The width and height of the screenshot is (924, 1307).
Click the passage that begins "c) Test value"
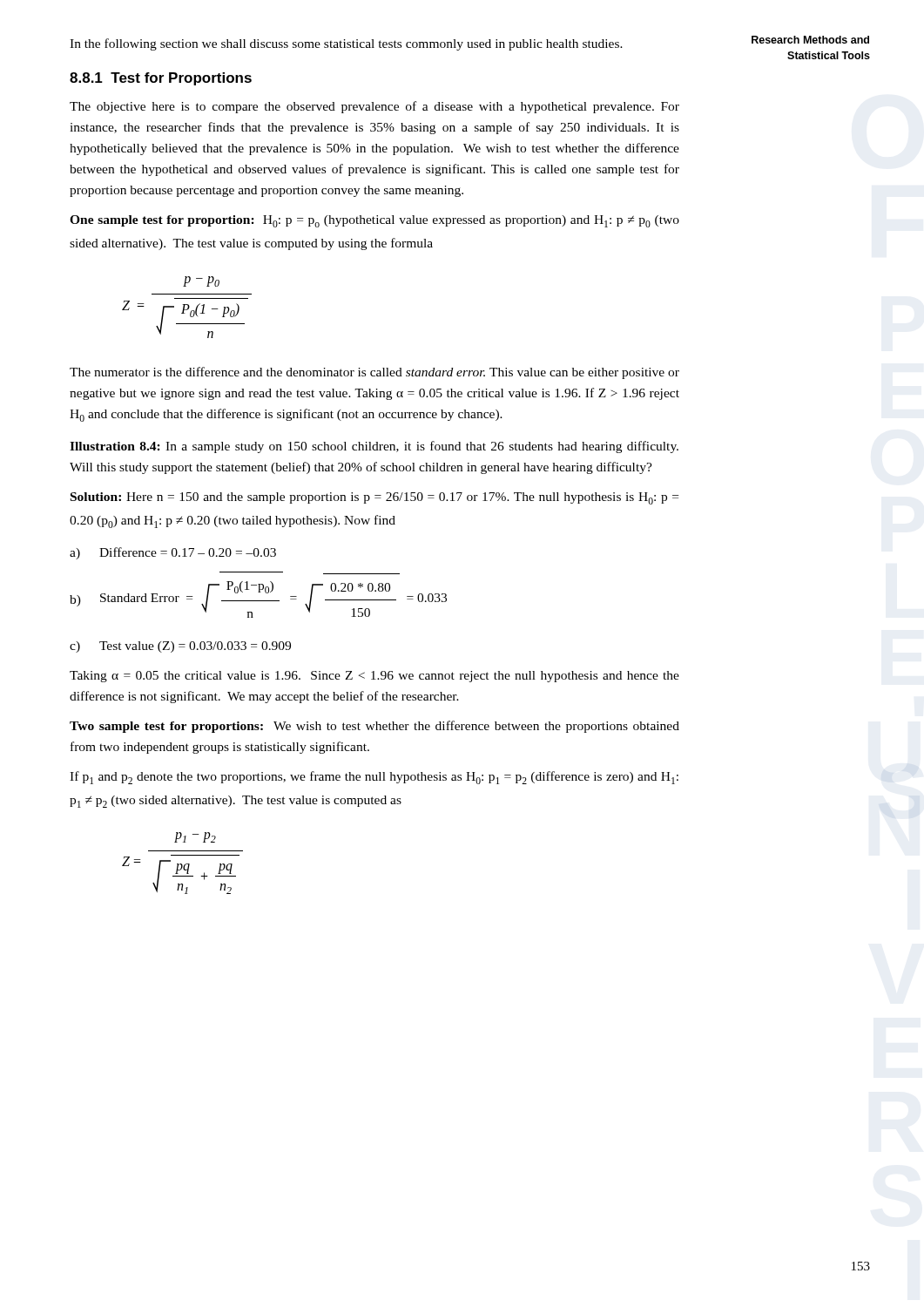tap(180, 647)
